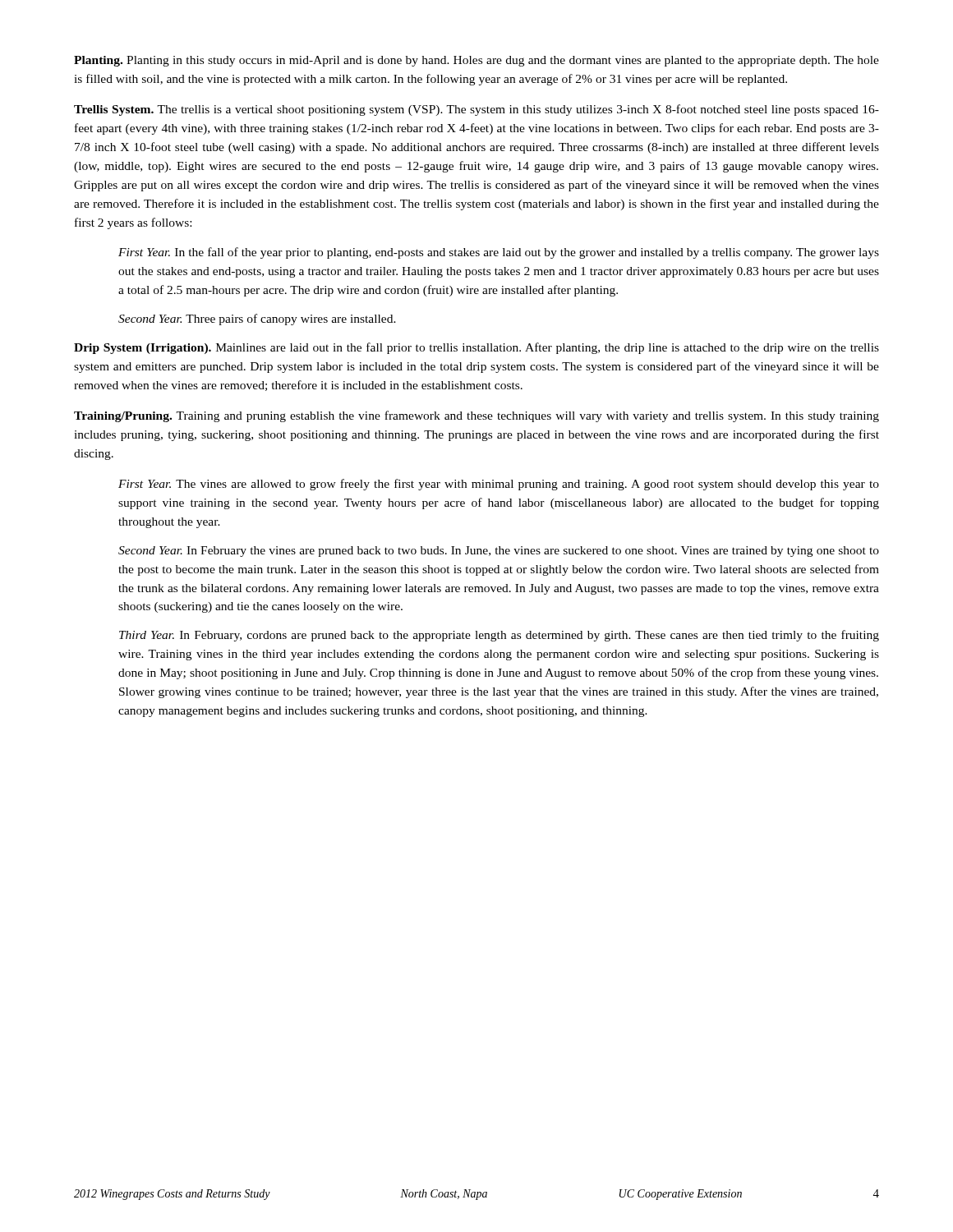Locate the block of text that opens with "Planting. Planting in this"
Viewport: 953px width, 1232px height.
point(476,69)
